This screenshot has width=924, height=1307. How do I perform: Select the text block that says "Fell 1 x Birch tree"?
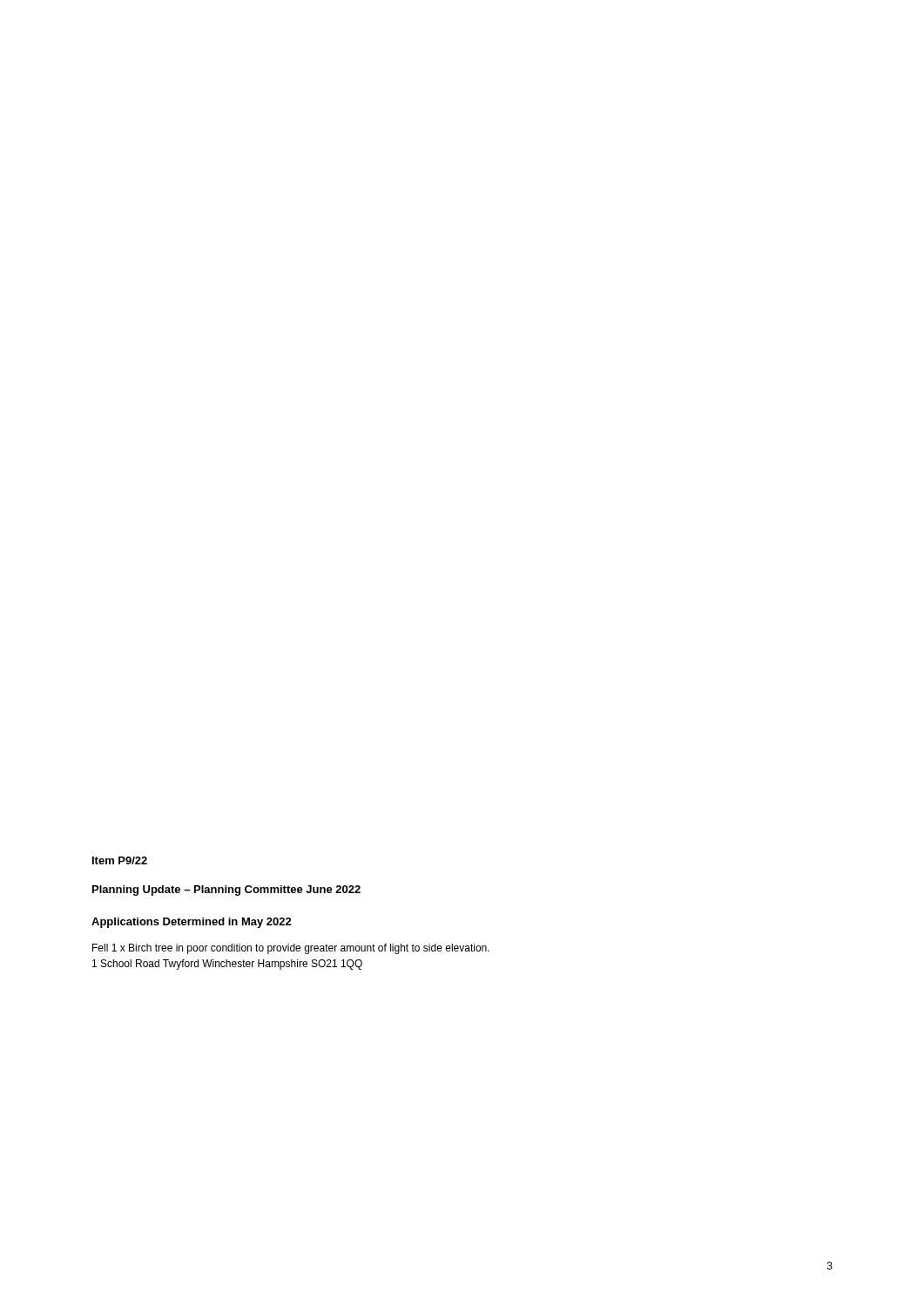(x=291, y=956)
